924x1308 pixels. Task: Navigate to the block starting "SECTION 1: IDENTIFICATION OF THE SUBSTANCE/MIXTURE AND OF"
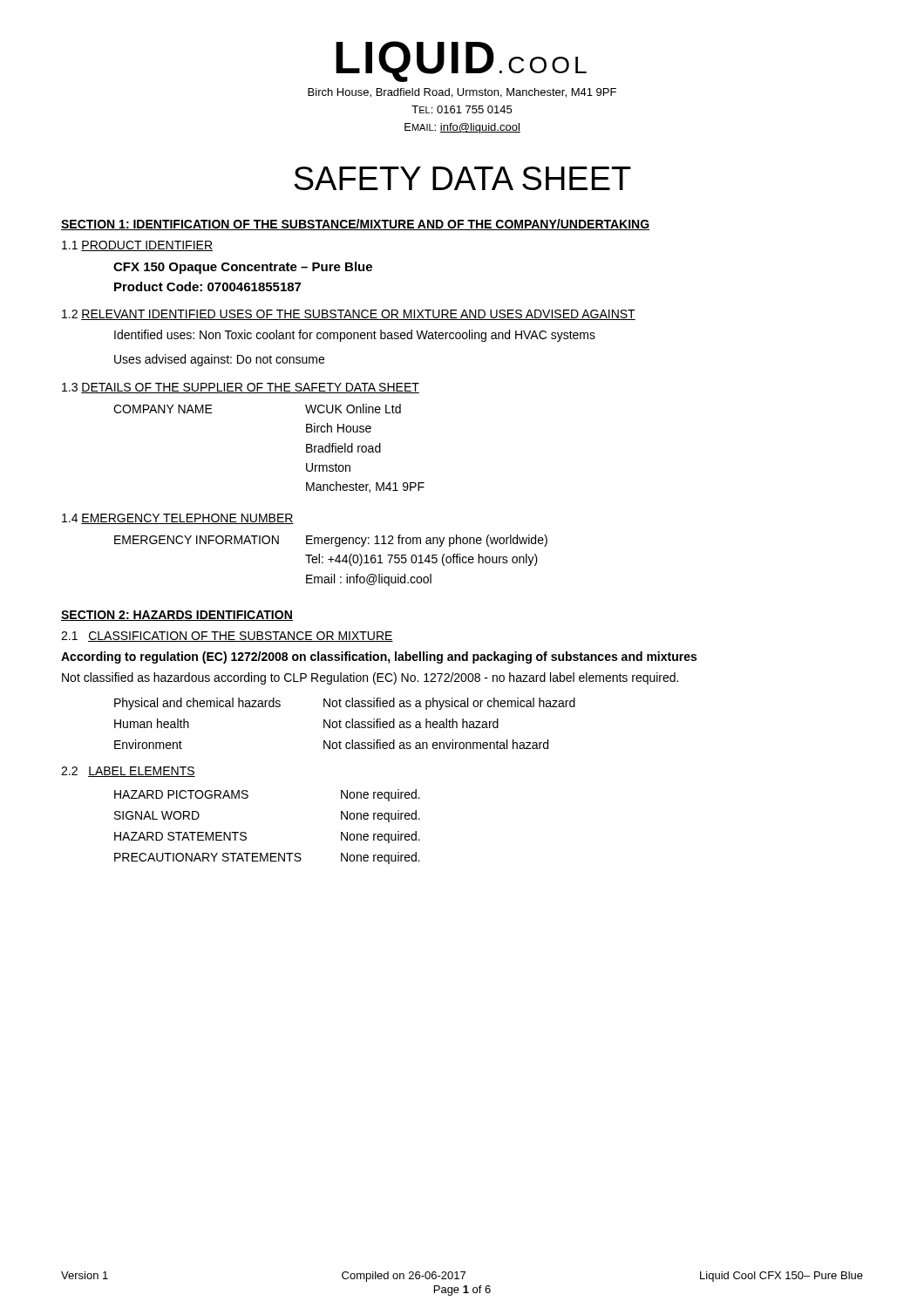355,224
